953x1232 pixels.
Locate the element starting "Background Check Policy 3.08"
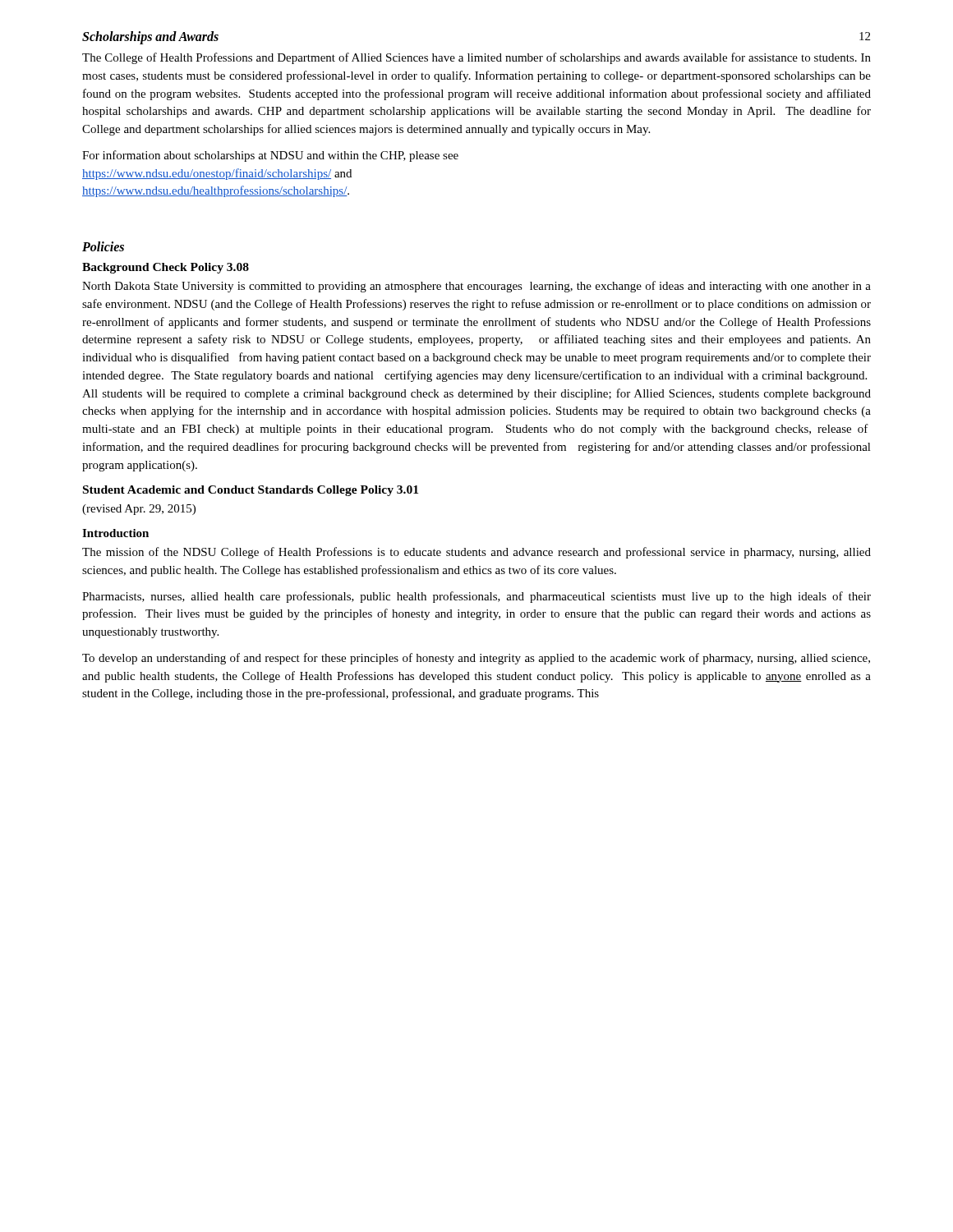point(166,268)
